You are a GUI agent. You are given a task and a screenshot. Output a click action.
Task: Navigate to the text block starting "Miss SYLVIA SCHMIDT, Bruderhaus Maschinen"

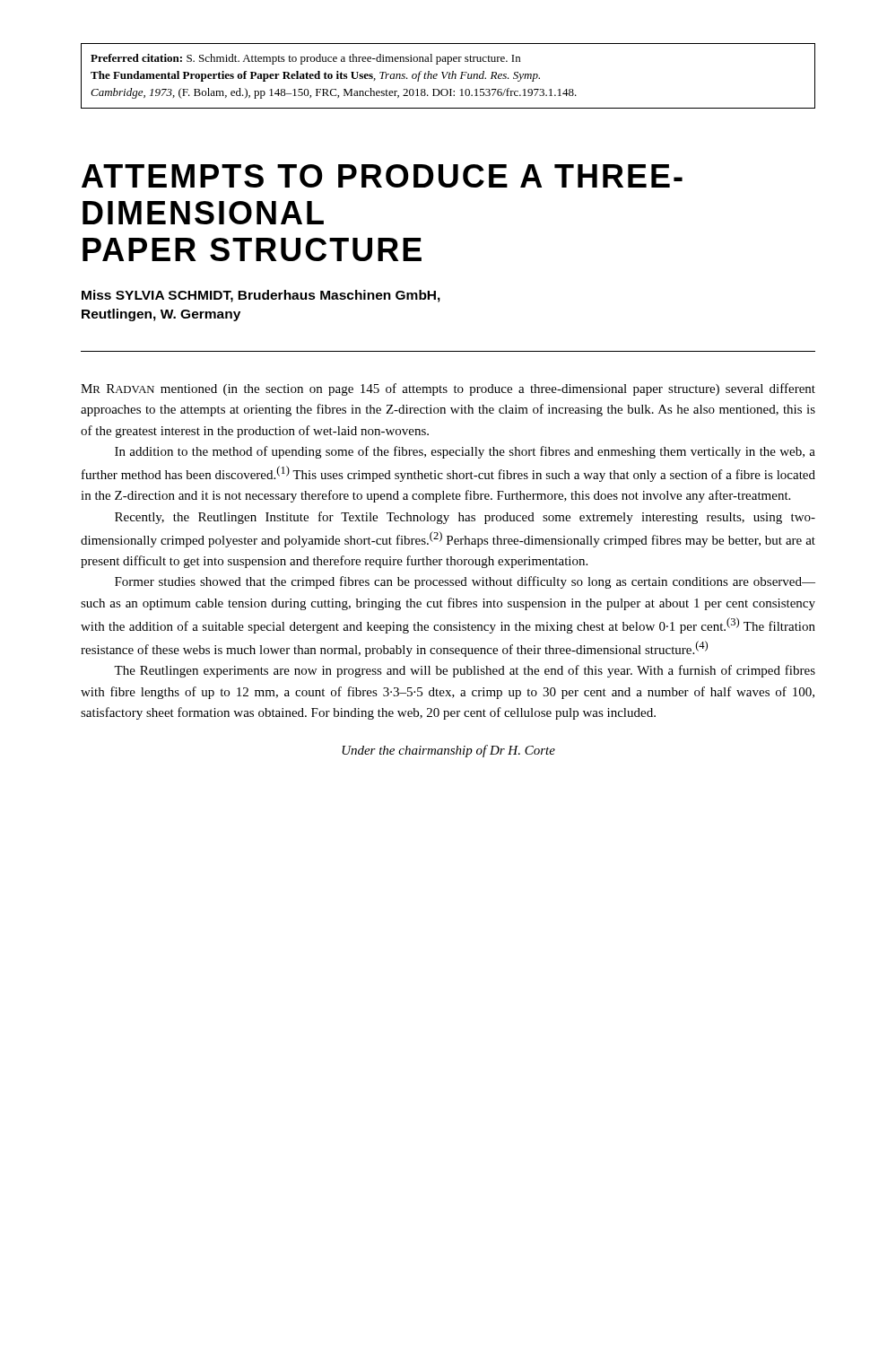pos(261,304)
